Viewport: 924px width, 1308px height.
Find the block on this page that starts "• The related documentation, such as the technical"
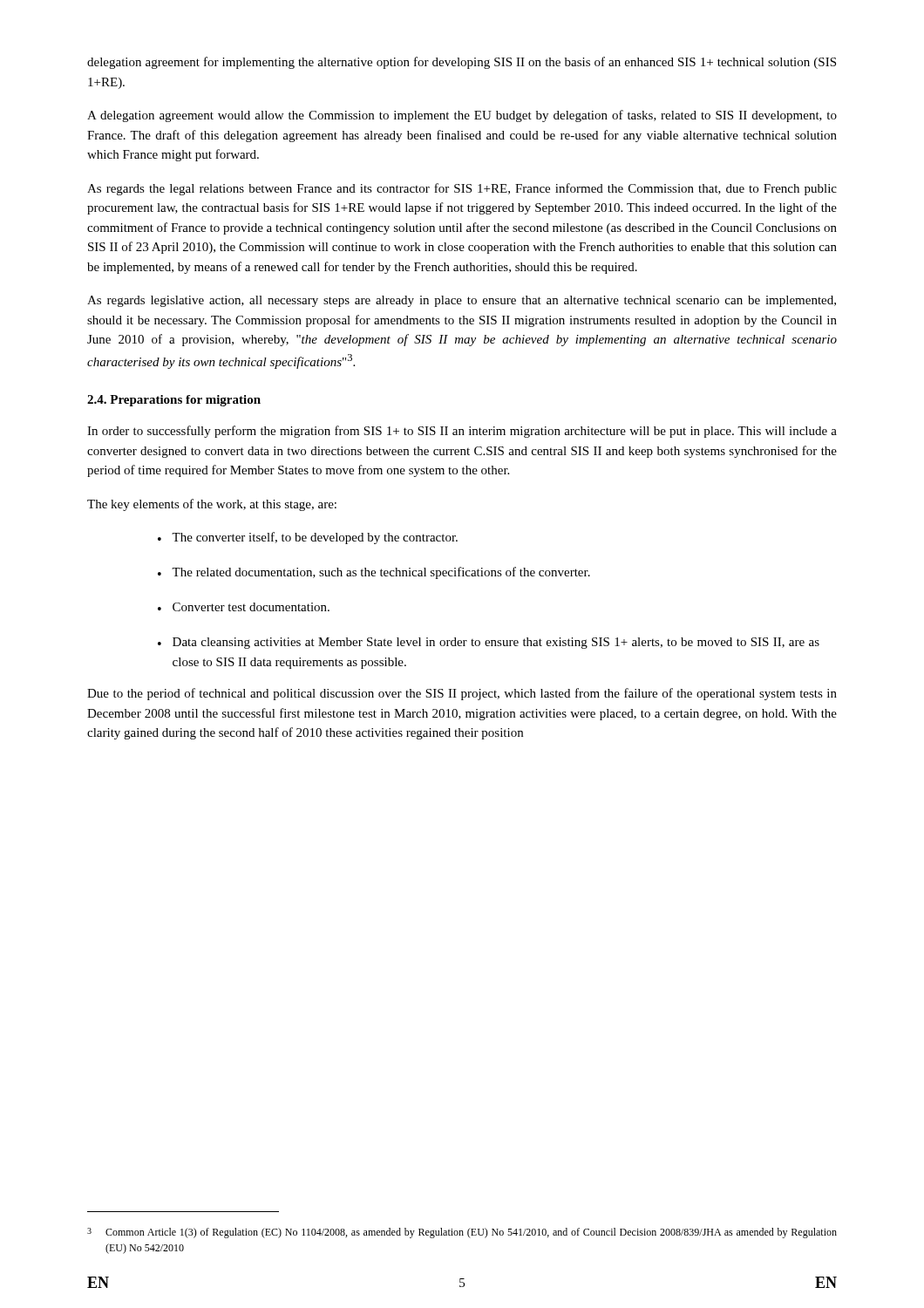(374, 574)
